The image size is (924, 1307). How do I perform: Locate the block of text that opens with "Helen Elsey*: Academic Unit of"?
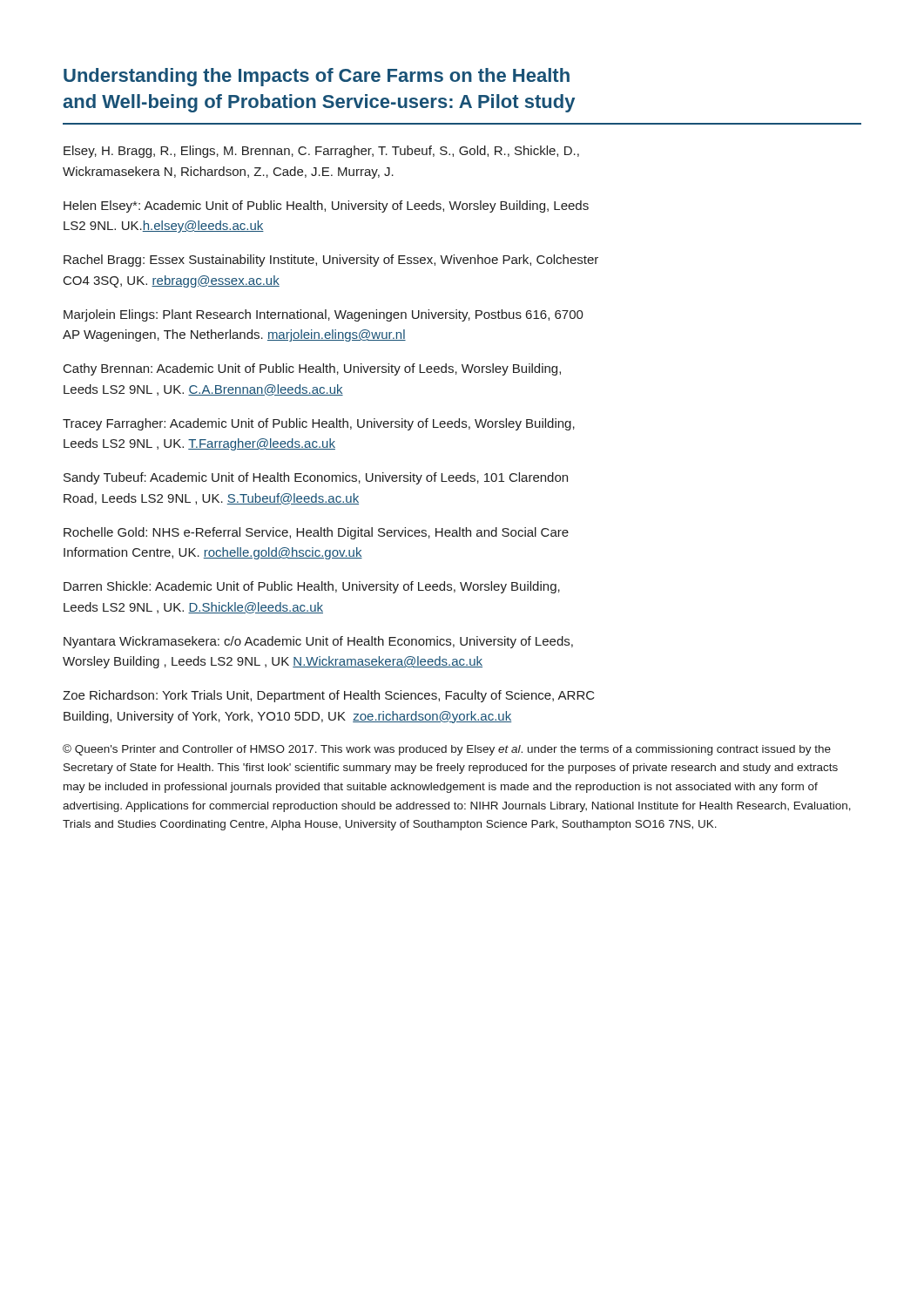pos(326,215)
